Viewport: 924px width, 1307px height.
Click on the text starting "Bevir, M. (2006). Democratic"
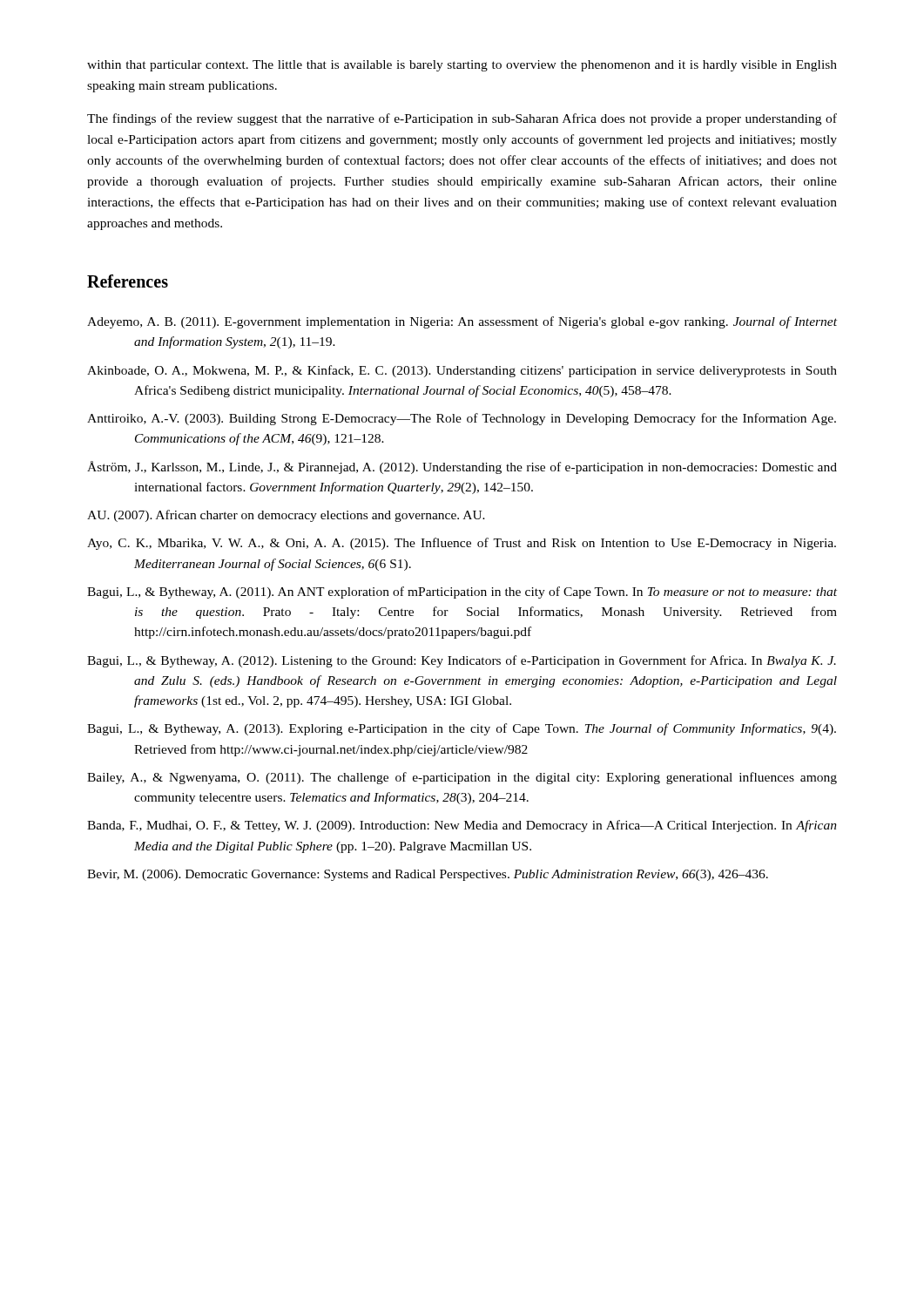click(x=462, y=874)
